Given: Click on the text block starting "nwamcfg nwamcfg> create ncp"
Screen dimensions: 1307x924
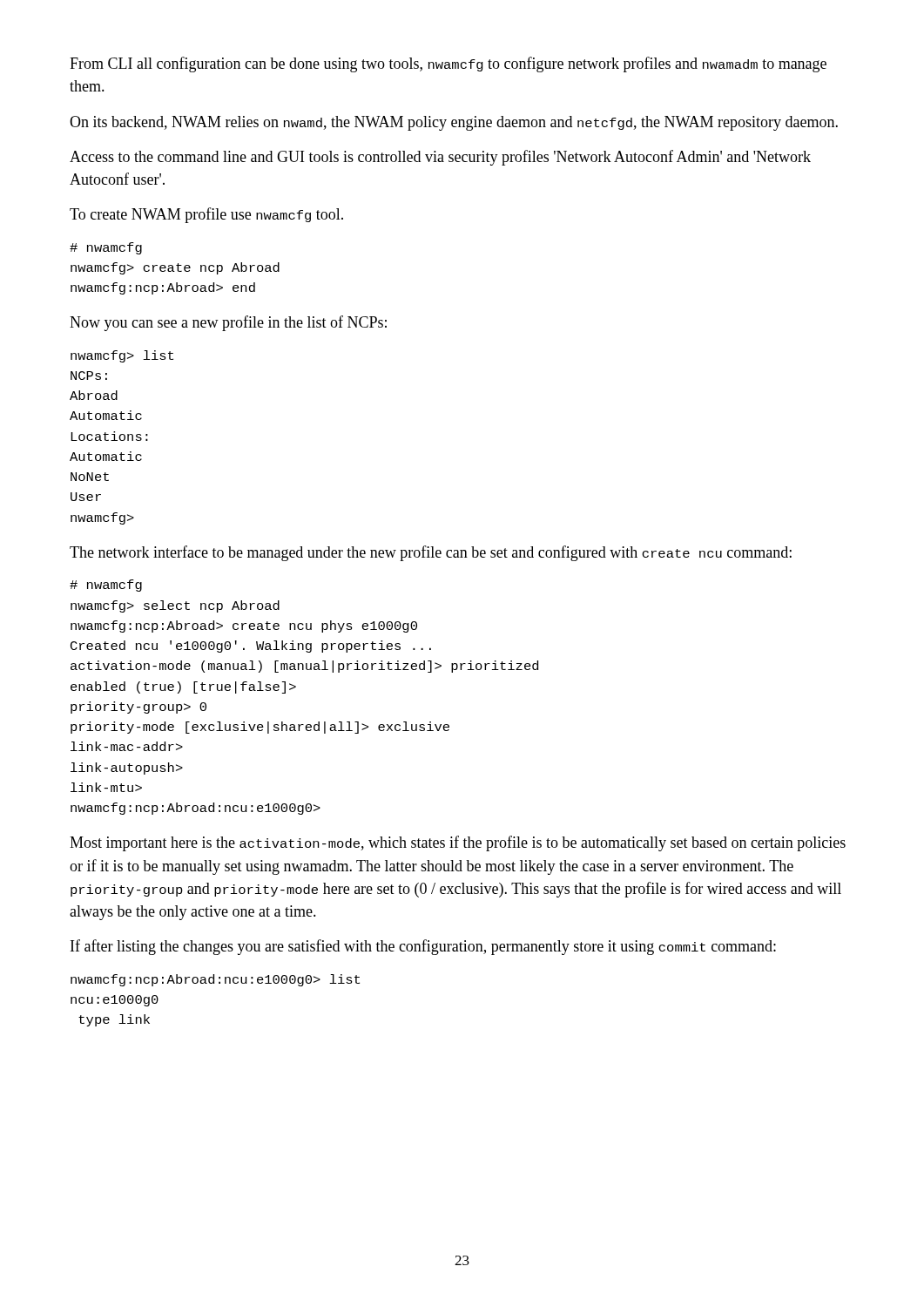Looking at the screenshot, I should tap(106, 248).
